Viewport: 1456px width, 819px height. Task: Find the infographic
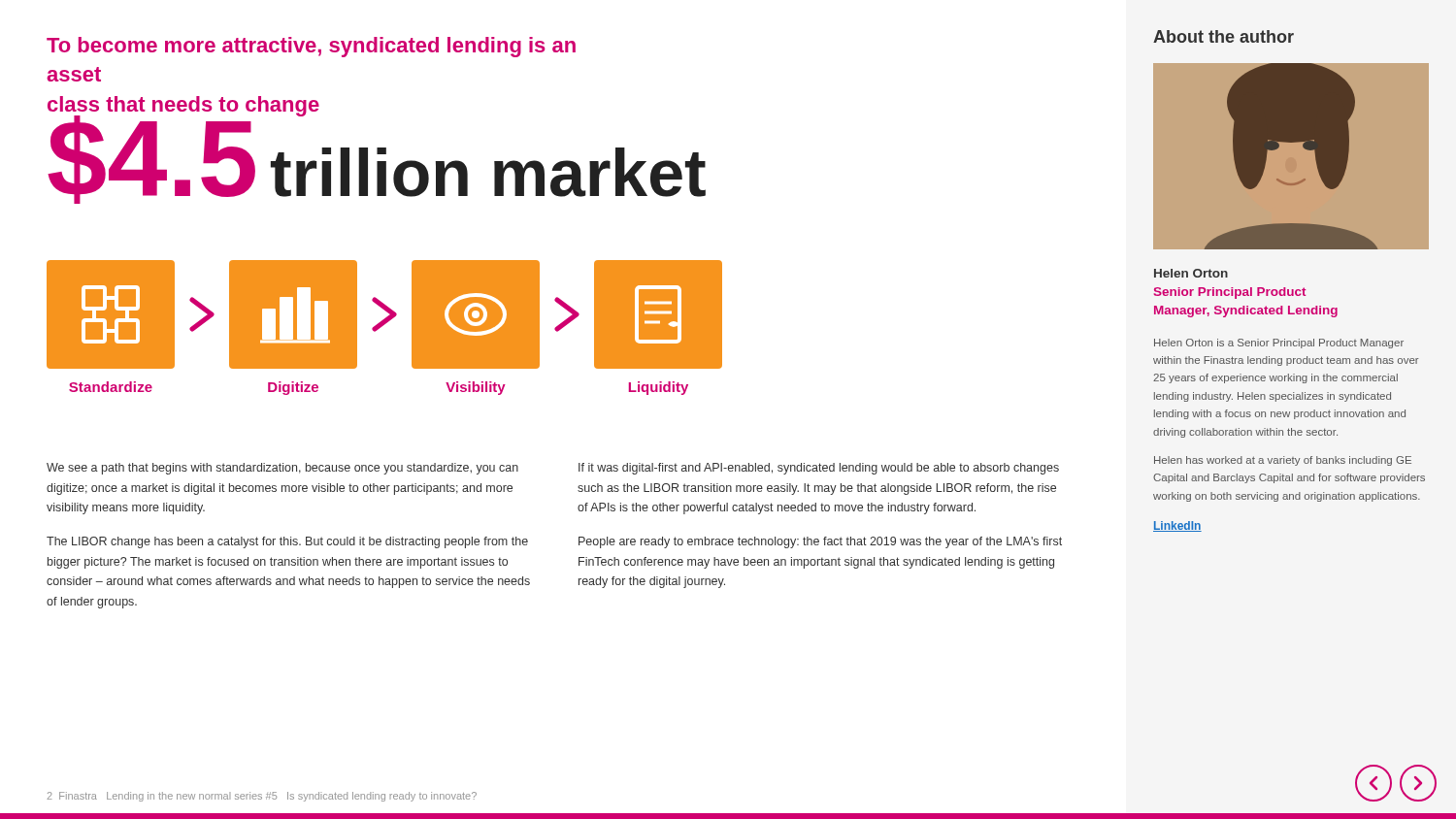(x=384, y=327)
